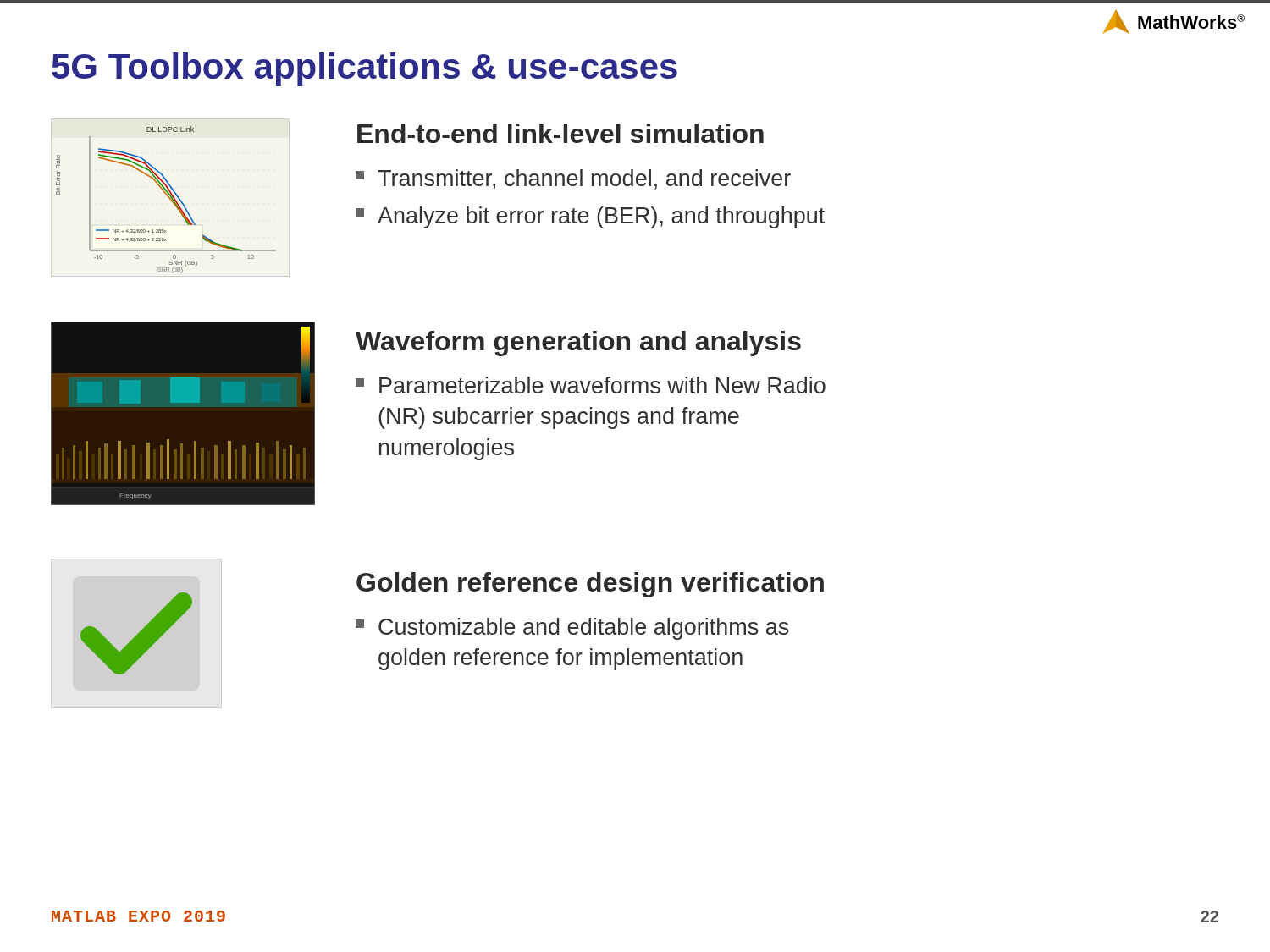Click on the section header that reads "Waveform generation and analysis"

[579, 341]
